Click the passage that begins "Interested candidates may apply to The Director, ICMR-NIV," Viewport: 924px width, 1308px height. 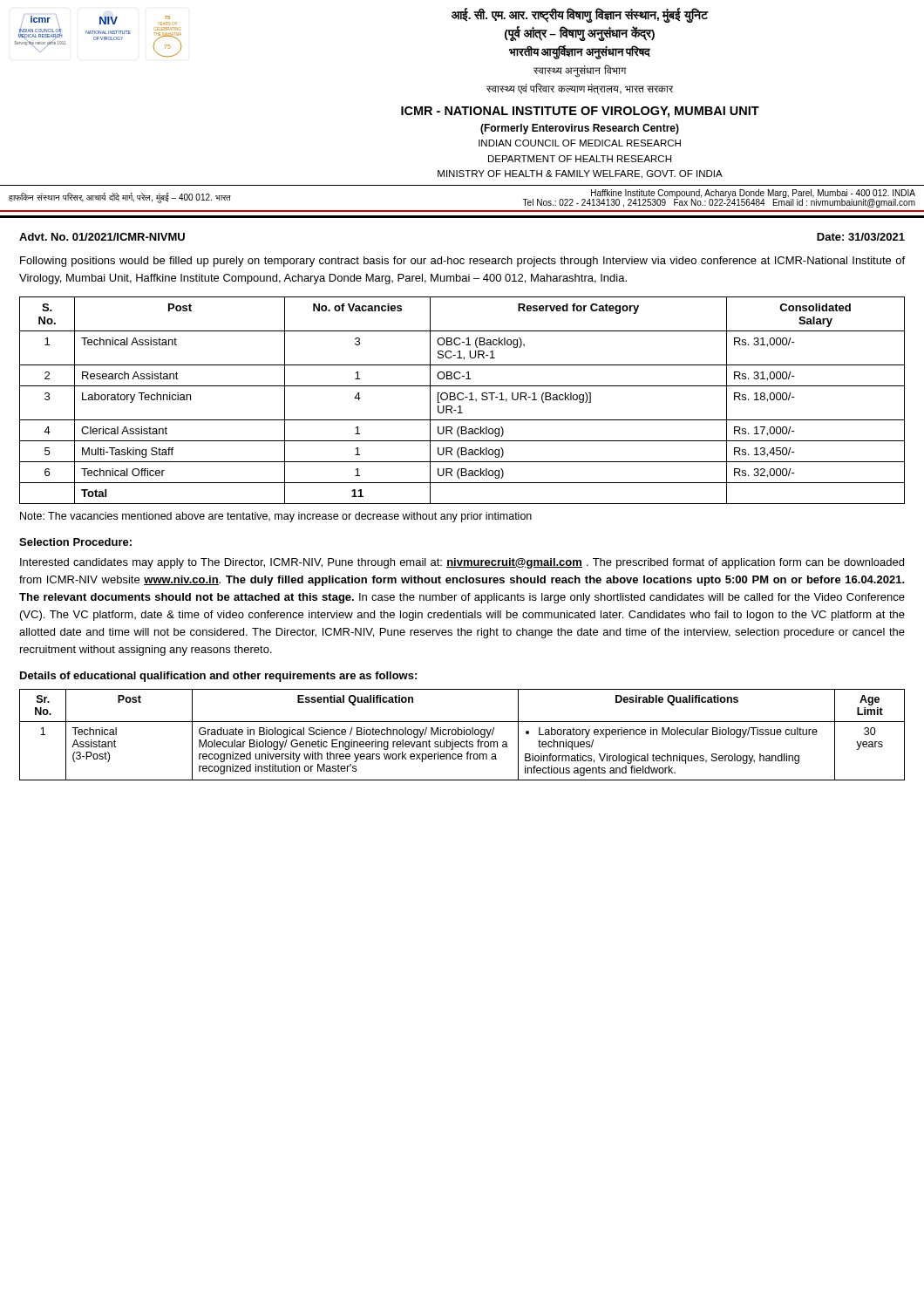[x=462, y=606]
